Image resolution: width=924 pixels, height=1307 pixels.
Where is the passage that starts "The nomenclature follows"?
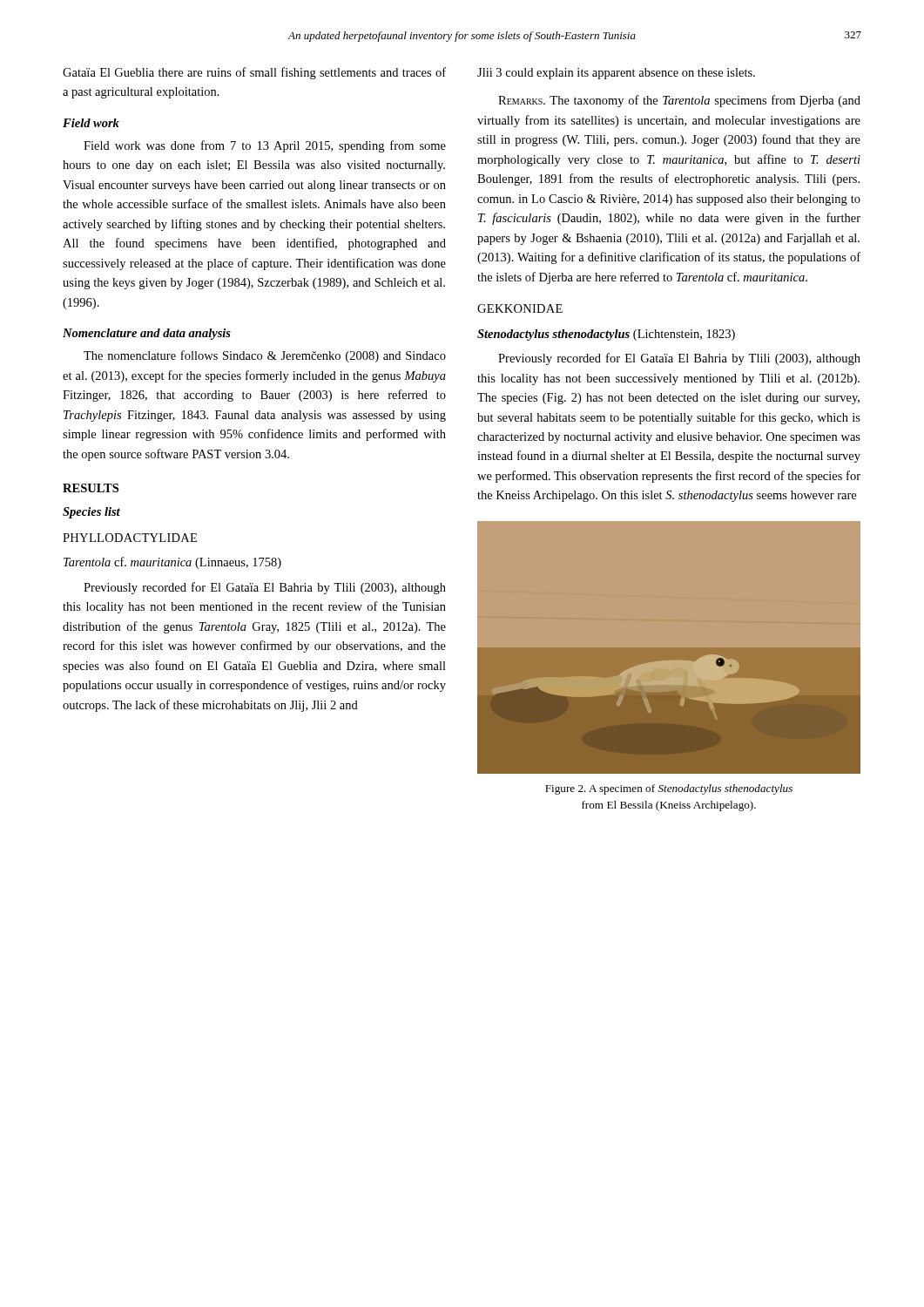(254, 405)
